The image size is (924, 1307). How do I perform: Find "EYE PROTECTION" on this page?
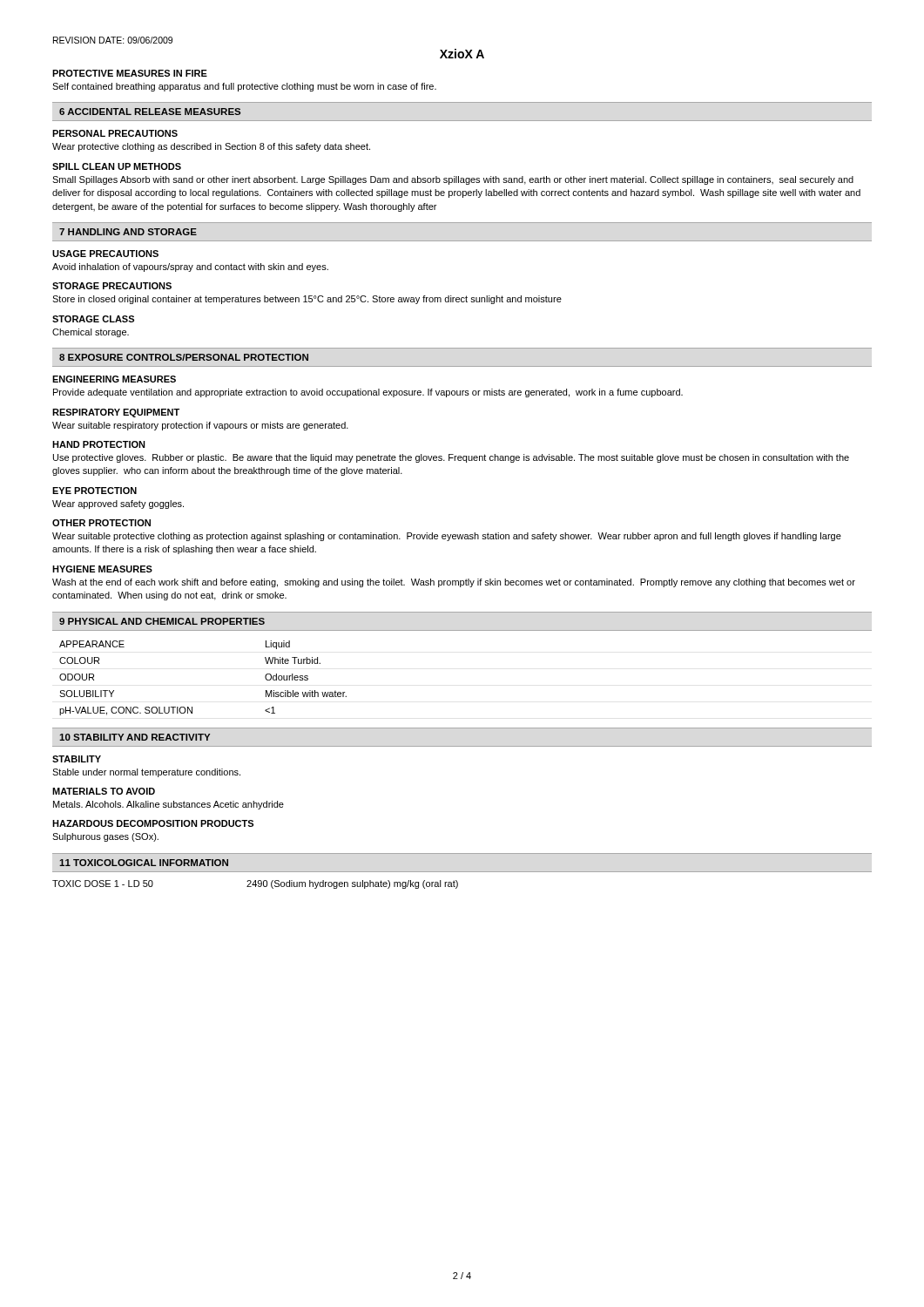click(x=95, y=490)
